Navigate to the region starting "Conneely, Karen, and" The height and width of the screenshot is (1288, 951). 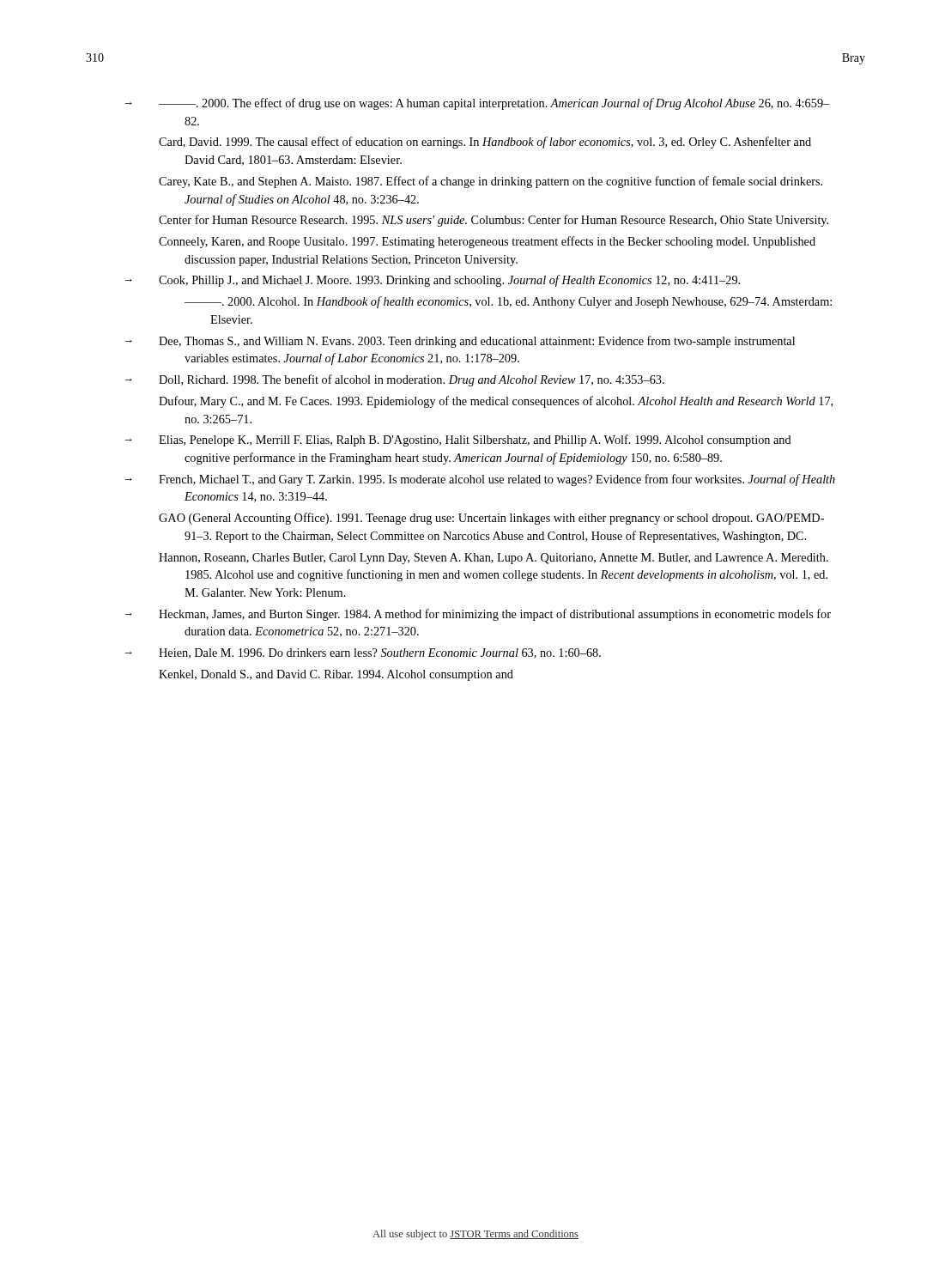pyautogui.click(x=499, y=251)
